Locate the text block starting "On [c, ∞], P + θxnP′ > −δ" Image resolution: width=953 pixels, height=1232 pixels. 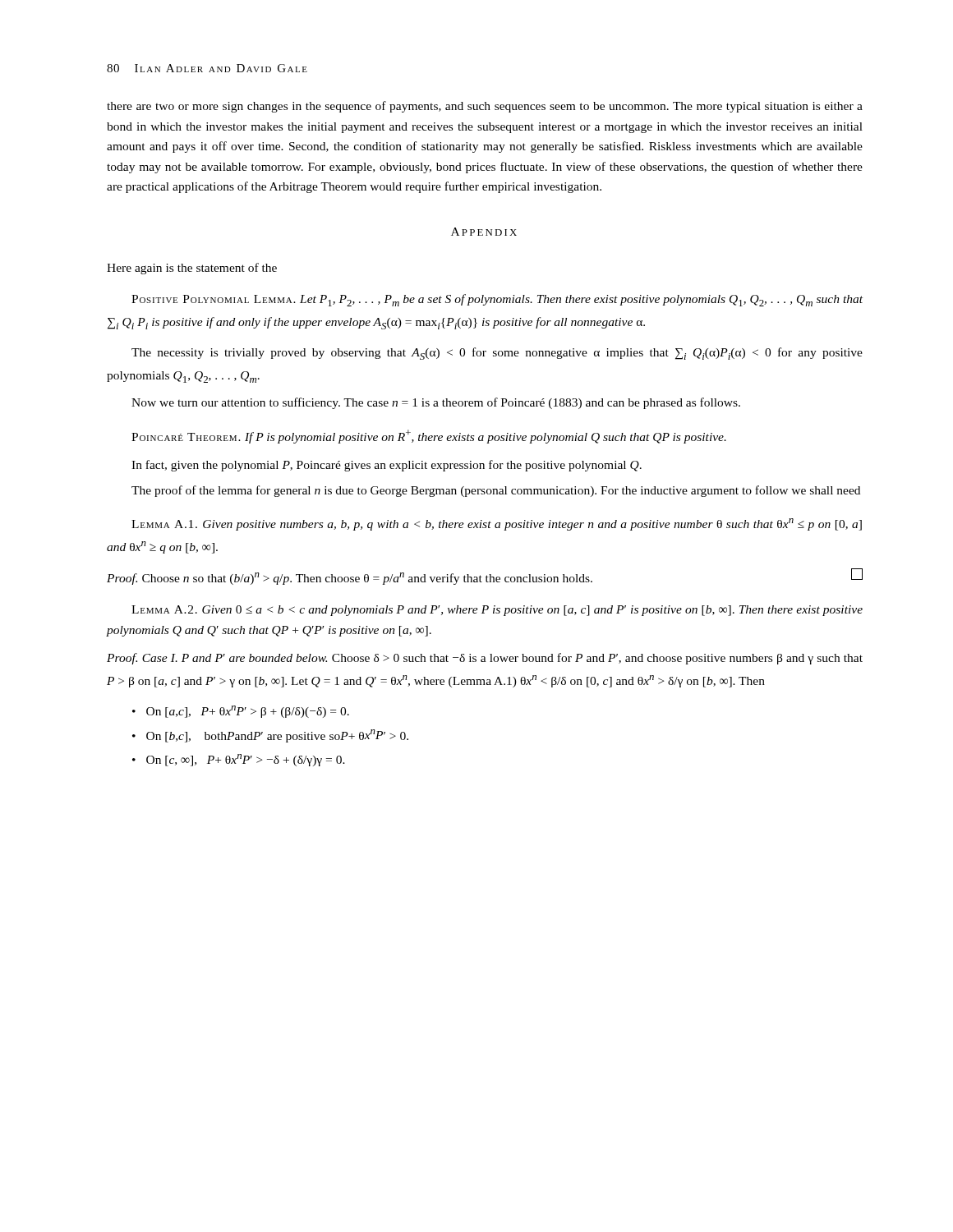pos(239,760)
